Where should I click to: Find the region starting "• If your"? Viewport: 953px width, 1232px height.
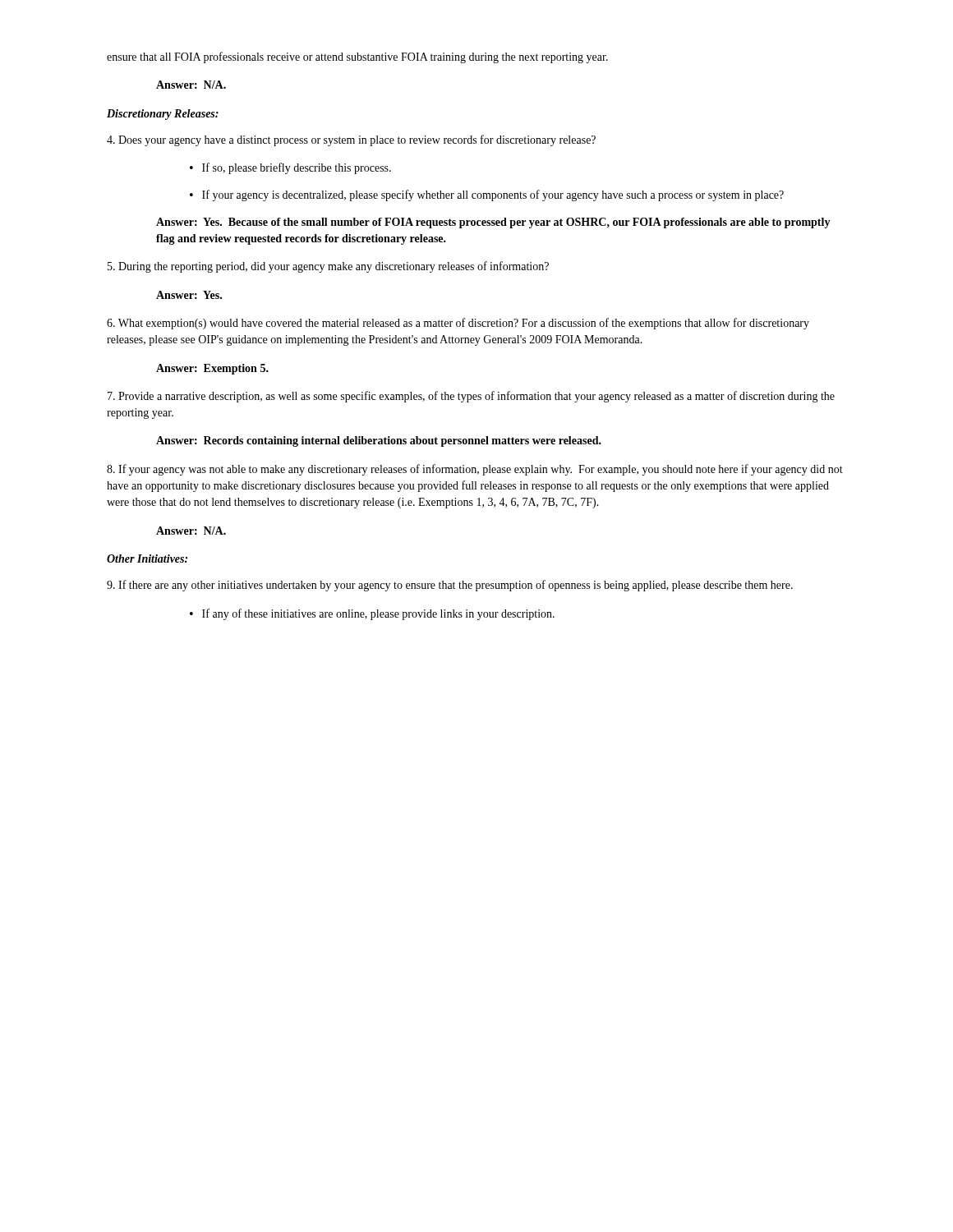pos(518,196)
